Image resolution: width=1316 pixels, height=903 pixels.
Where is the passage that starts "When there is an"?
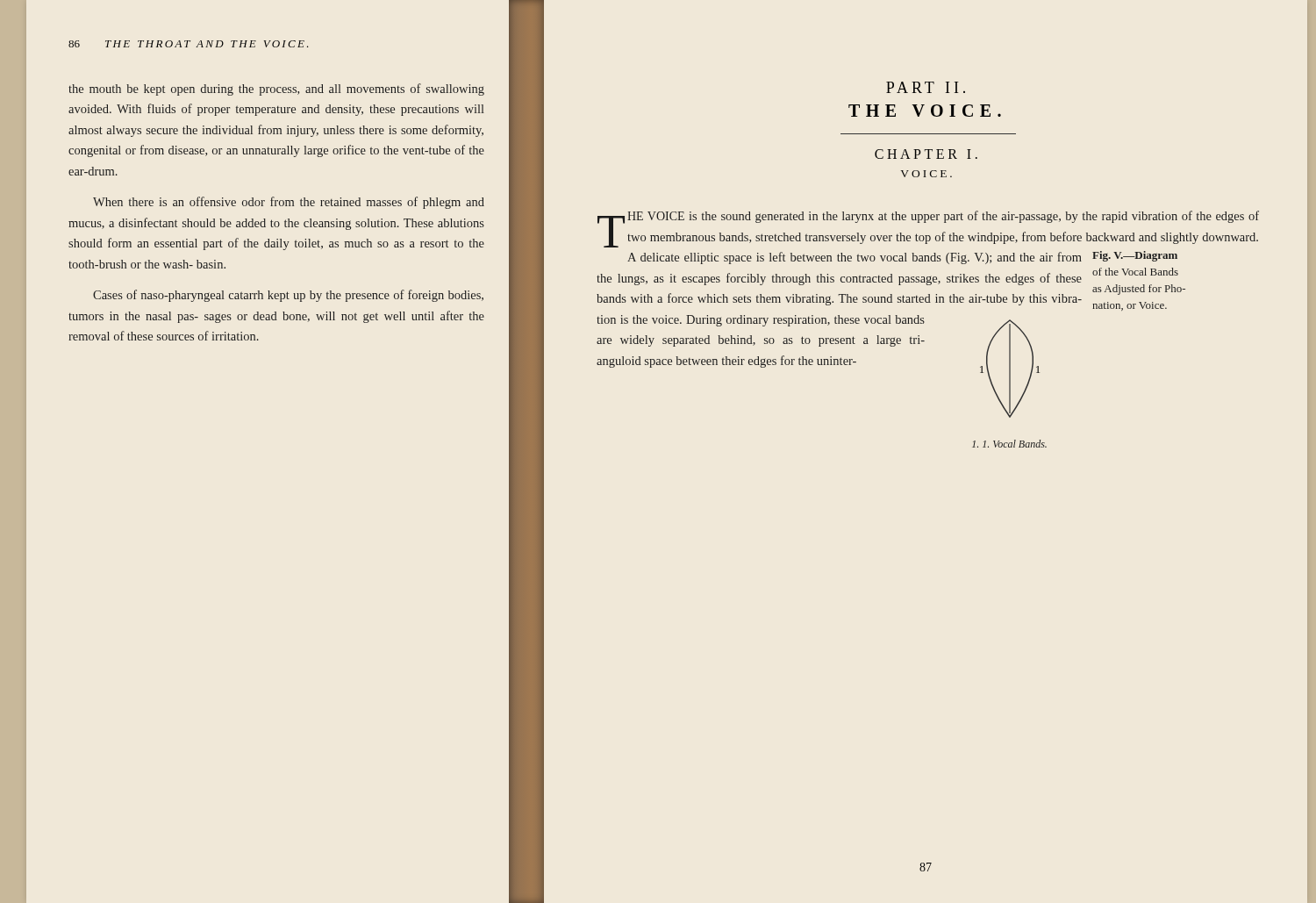(x=276, y=233)
